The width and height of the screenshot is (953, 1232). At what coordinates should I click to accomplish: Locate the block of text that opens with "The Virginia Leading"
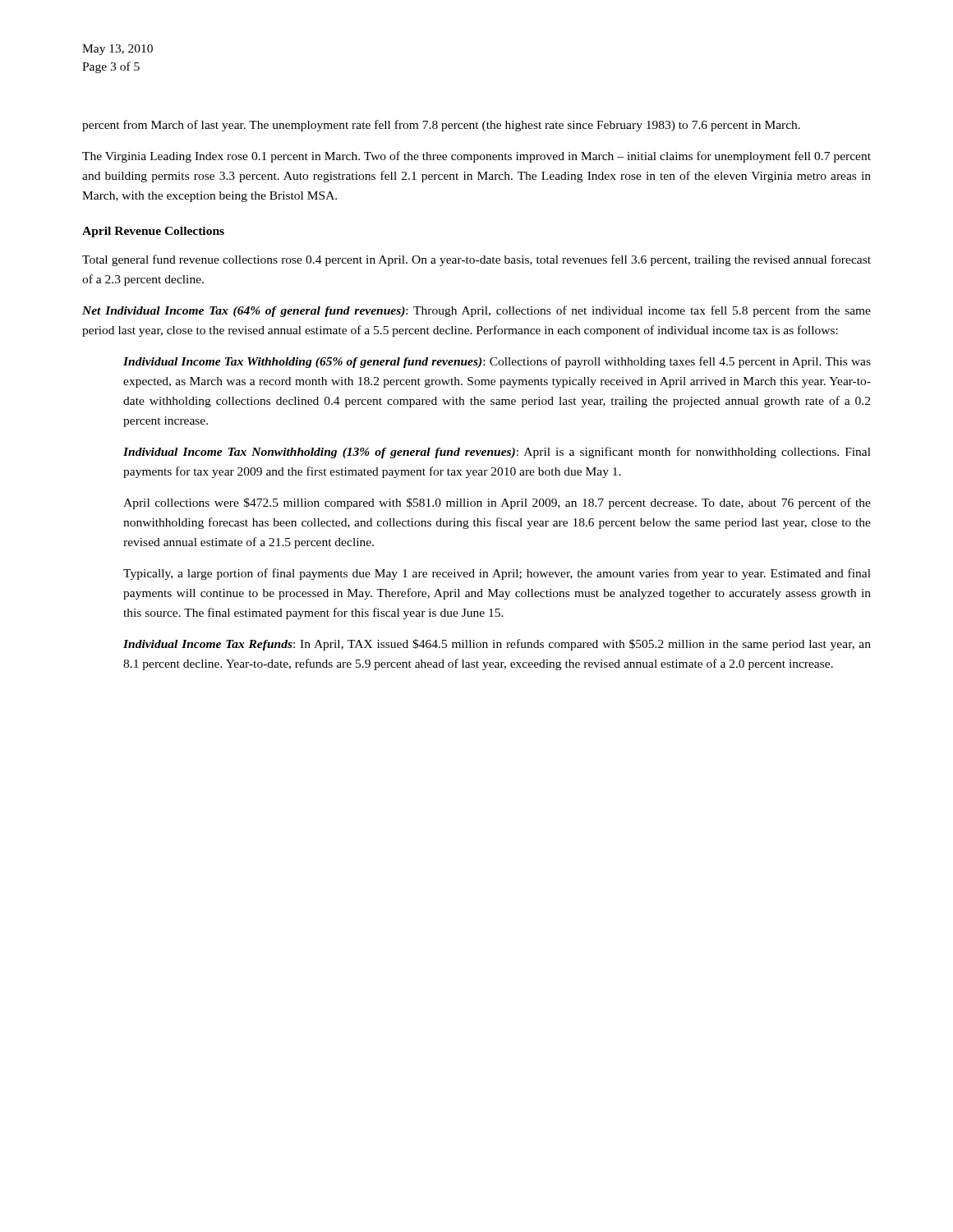coord(476,175)
